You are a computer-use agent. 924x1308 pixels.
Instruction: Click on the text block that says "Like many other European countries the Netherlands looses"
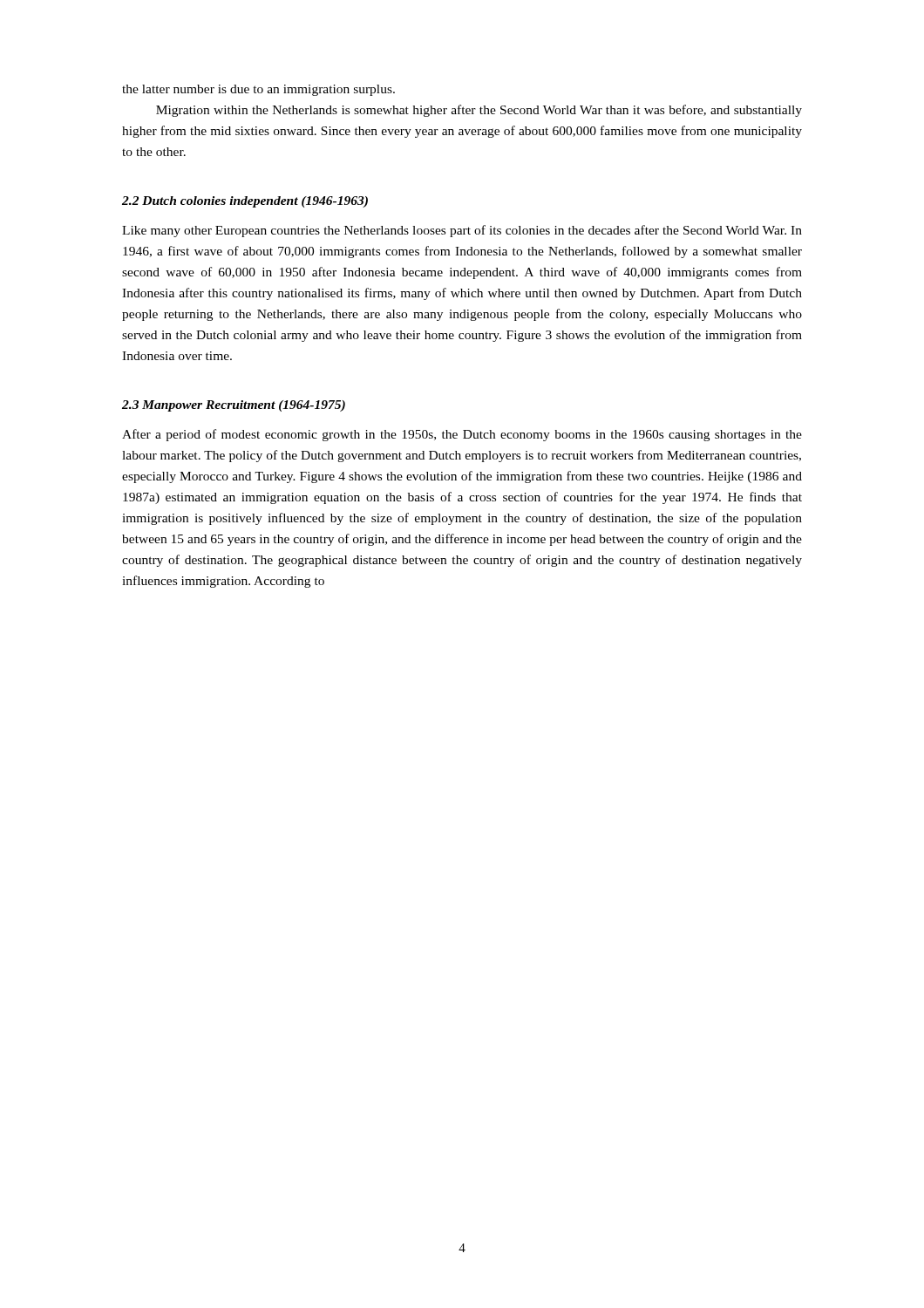tap(462, 293)
